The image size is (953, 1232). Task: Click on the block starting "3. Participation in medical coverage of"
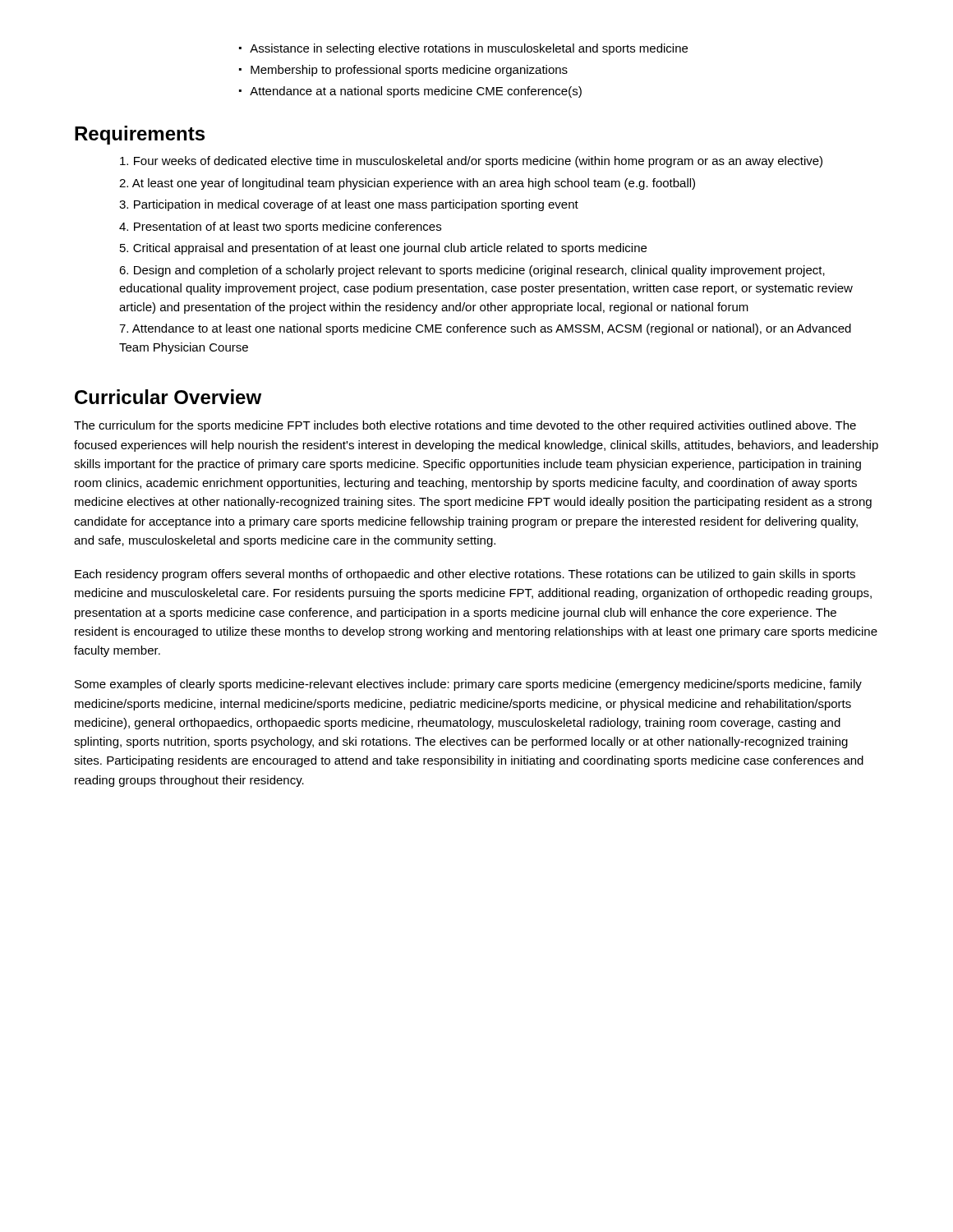[349, 204]
